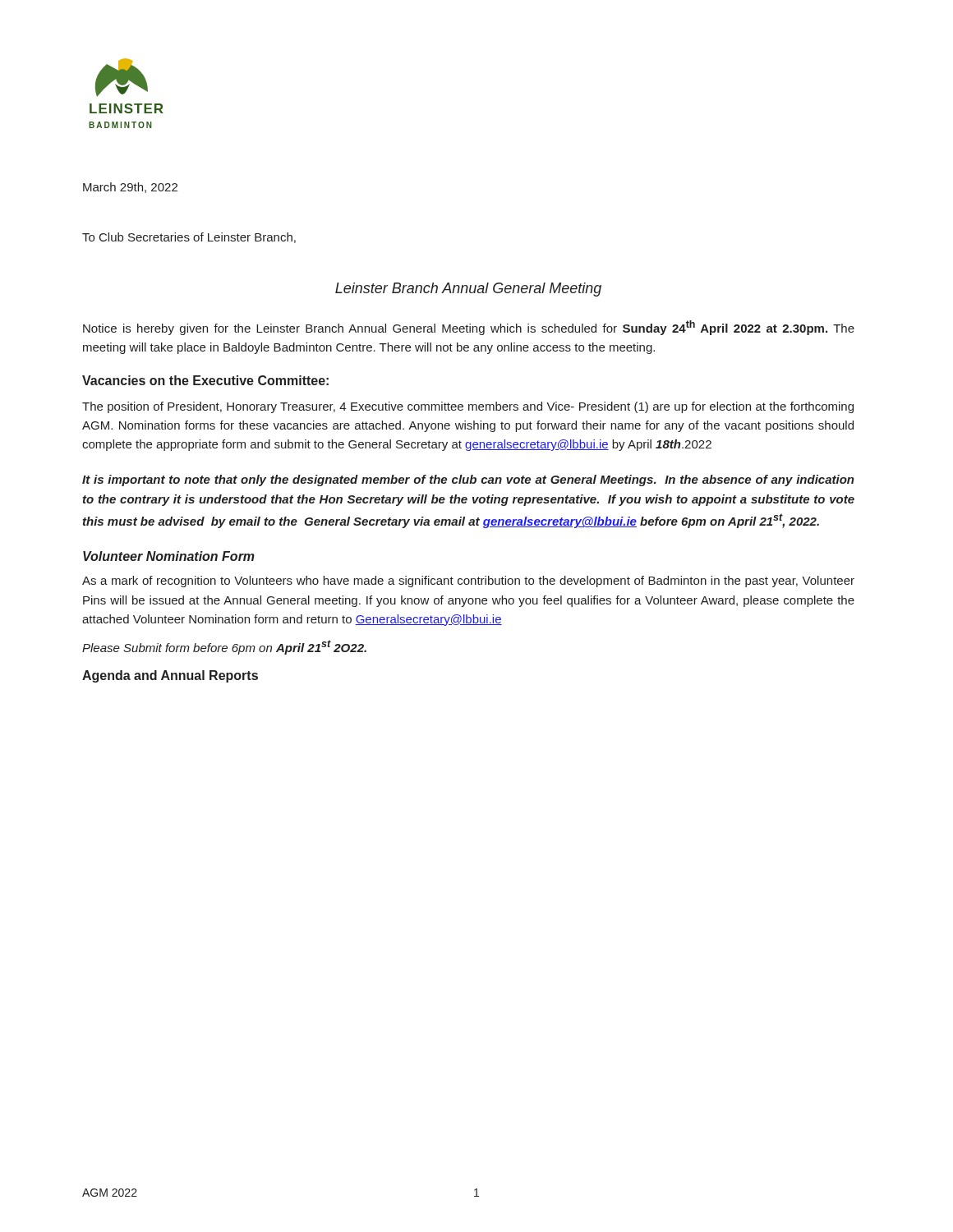Point to the text block starting "Agenda and Annual Reports"
This screenshot has height=1232, width=953.
(x=170, y=676)
